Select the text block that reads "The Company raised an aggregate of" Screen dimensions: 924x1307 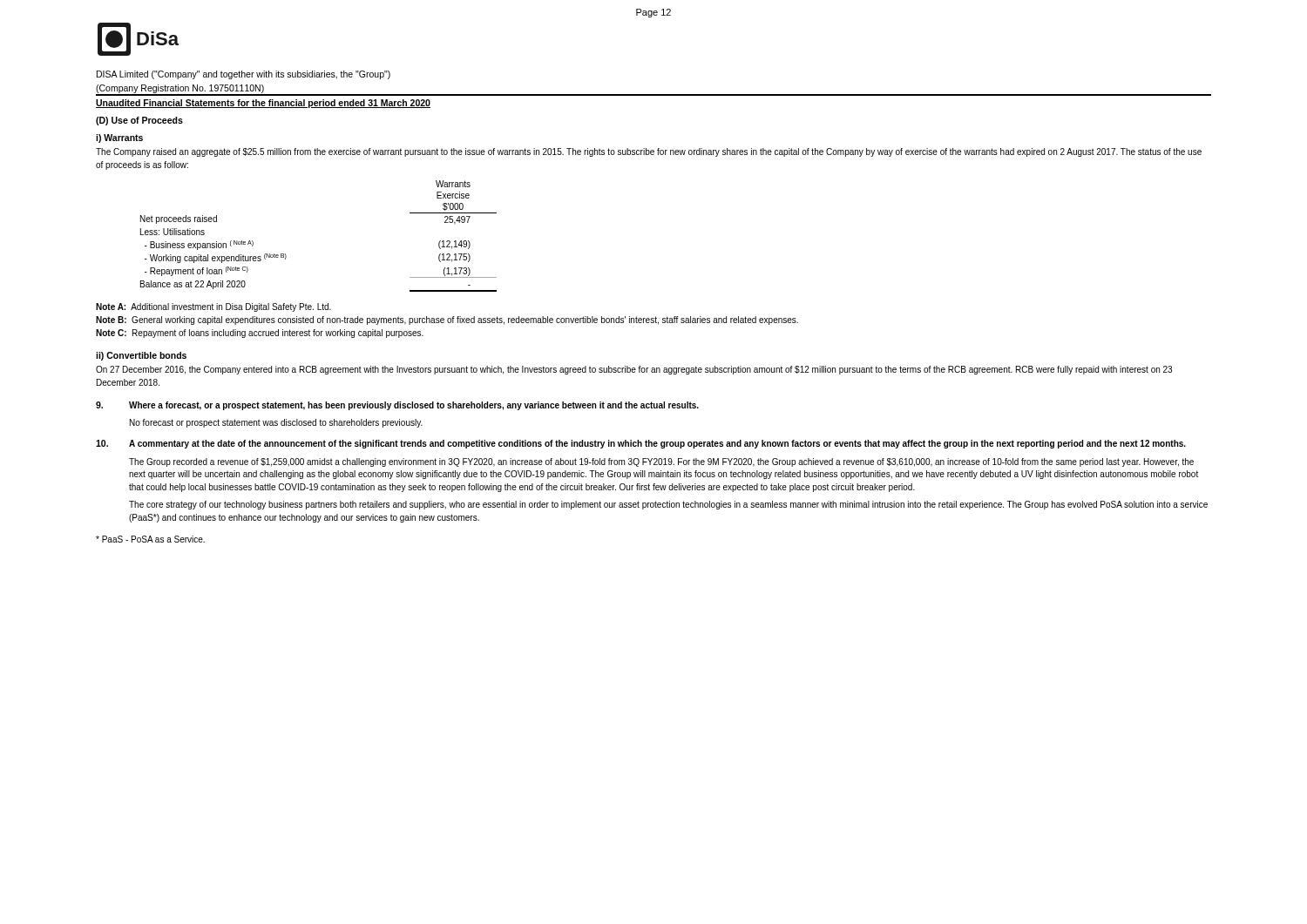[649, 158]
